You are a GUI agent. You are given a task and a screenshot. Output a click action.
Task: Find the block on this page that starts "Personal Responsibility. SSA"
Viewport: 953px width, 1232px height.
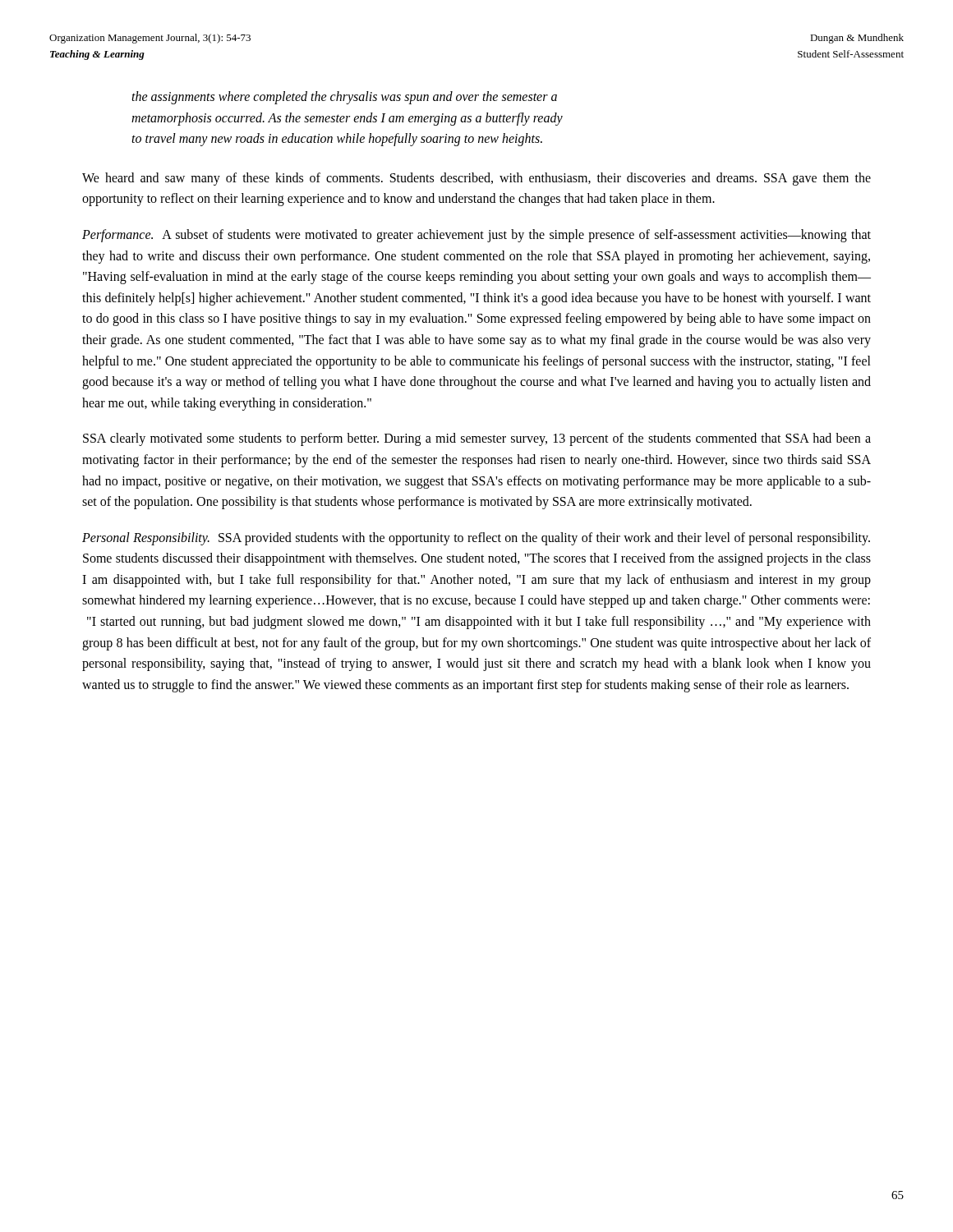click(476, 611)
